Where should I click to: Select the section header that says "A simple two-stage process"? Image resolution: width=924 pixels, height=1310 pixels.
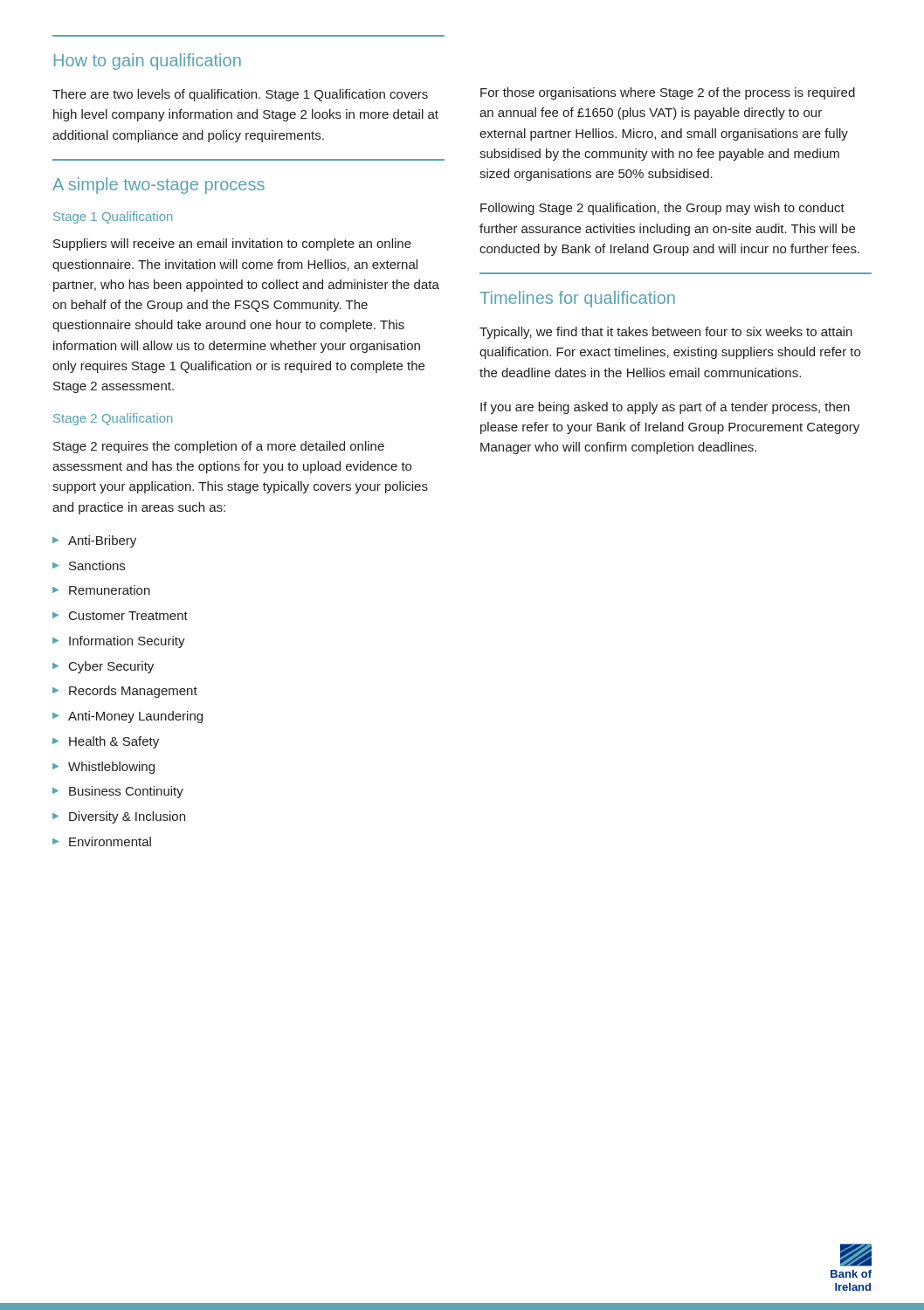pos(248,184)
